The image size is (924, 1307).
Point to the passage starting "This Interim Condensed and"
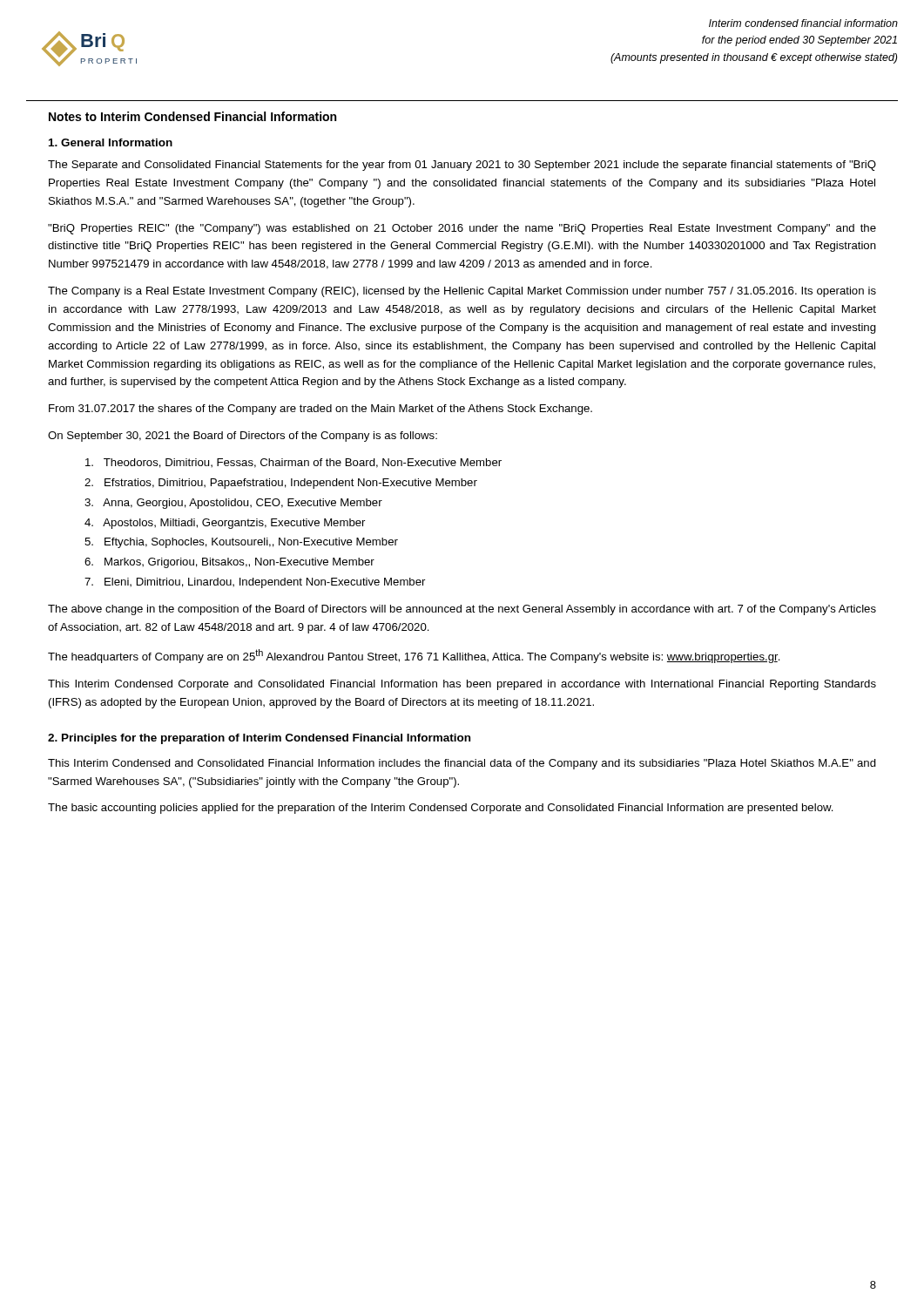pos(462,772)
